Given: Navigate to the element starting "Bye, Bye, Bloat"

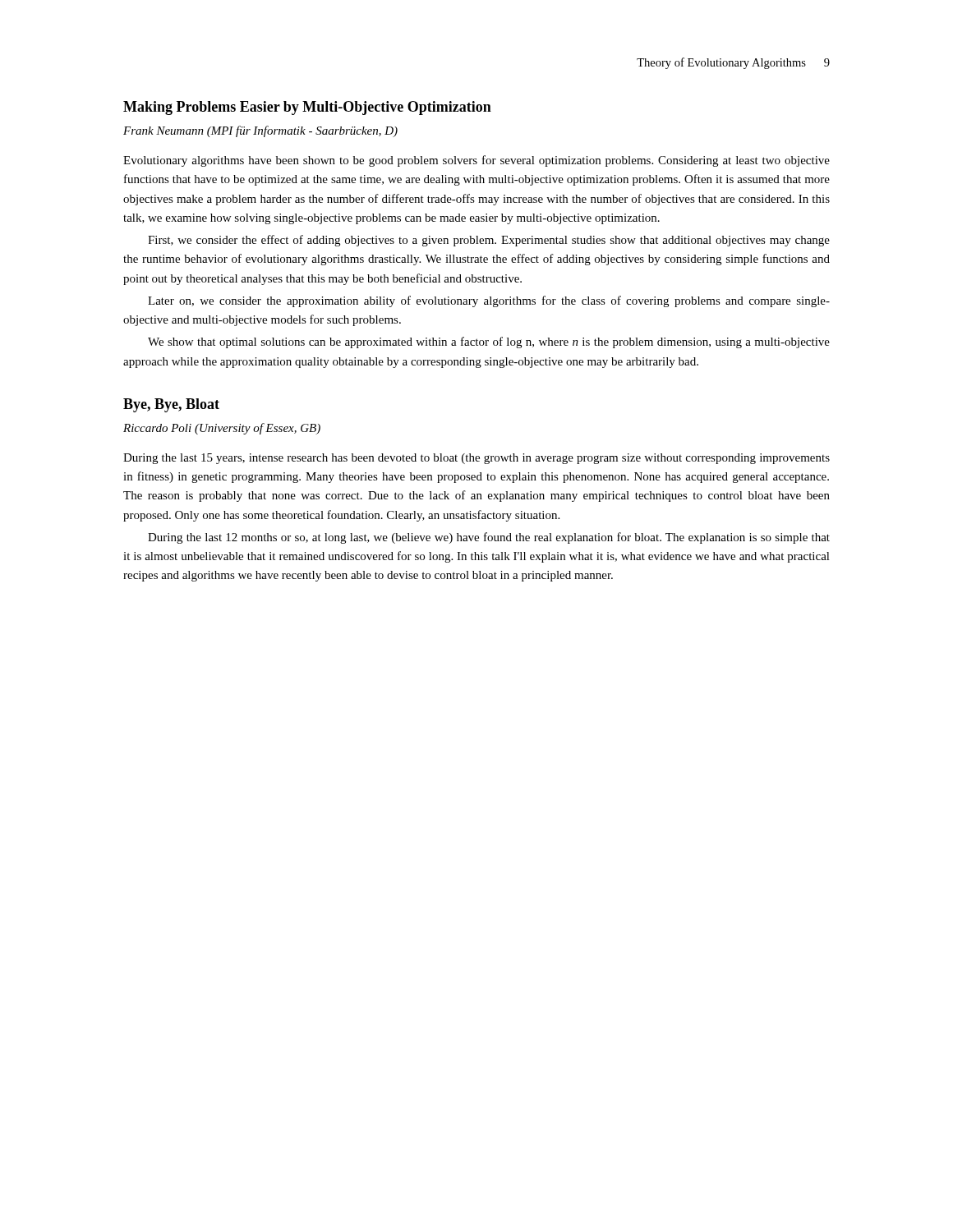Looking at the screenshot, I should (171, 404).
